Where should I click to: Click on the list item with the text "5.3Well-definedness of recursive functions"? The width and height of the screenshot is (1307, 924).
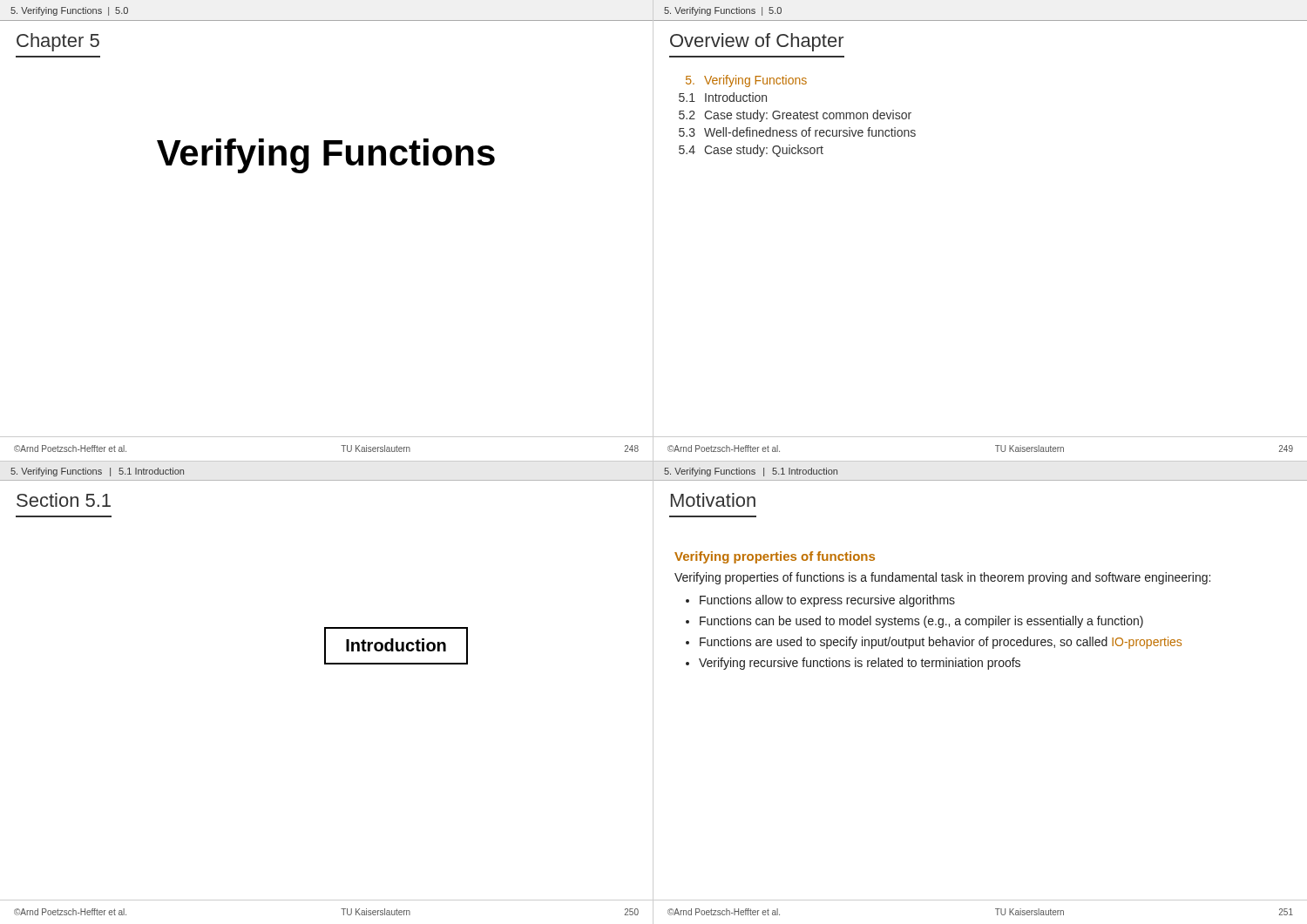(793, 132)
